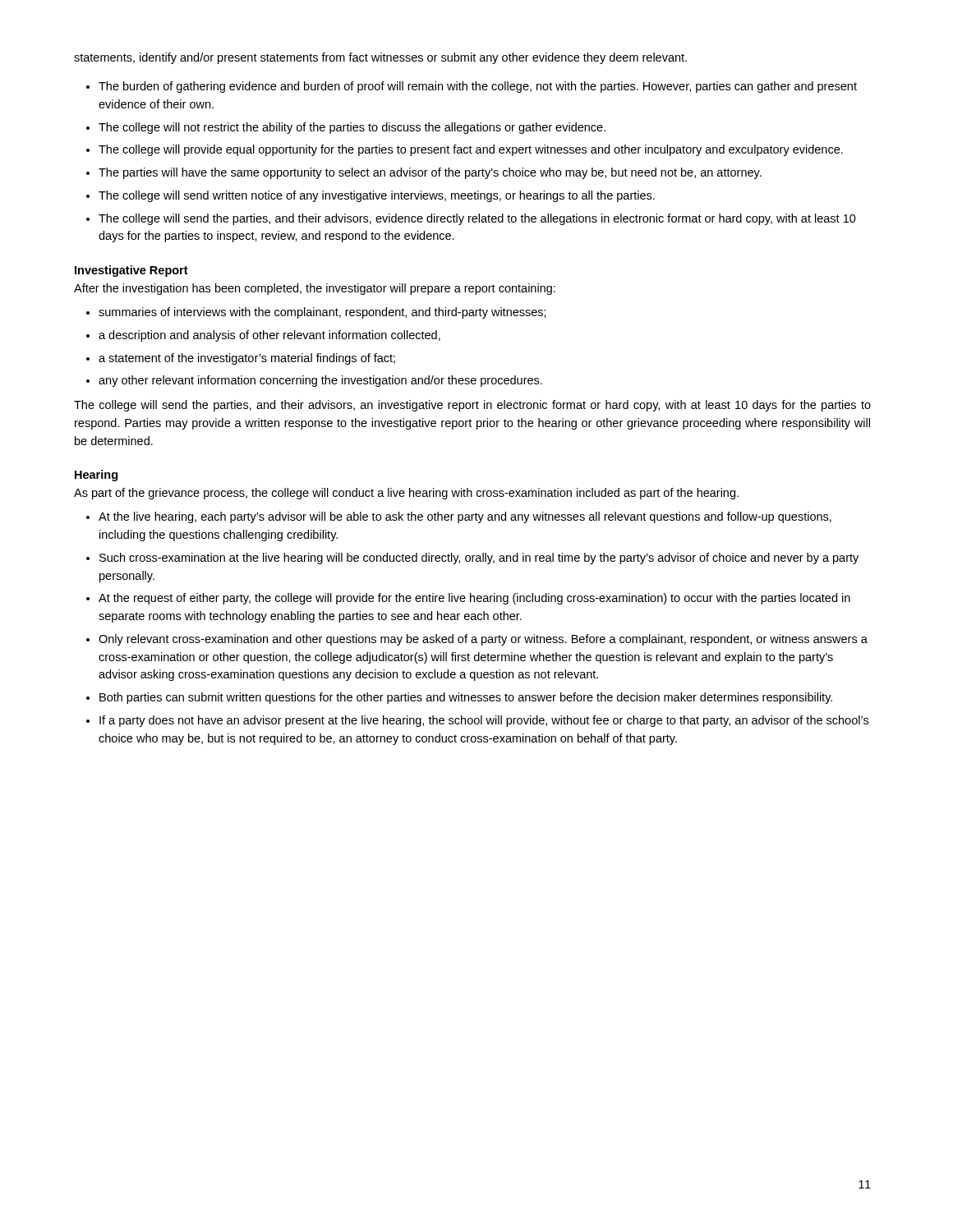Screen dimensions: 1232x953
Task: Locate the list item containing "The college will send written"
Action: pyautogui.click(x=377, y=195)
